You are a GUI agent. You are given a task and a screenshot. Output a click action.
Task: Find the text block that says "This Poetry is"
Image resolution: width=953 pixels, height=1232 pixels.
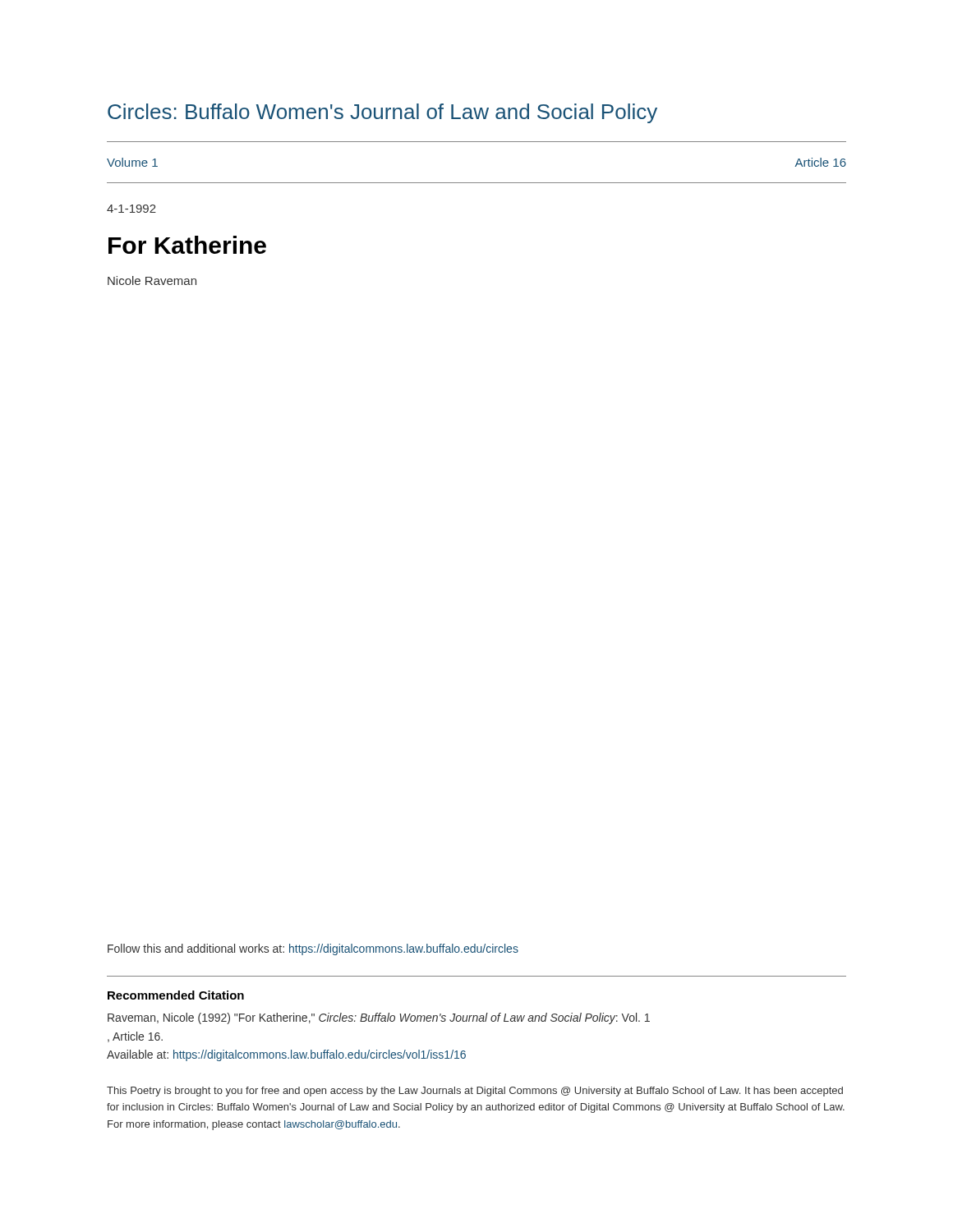pos(476,1107)
